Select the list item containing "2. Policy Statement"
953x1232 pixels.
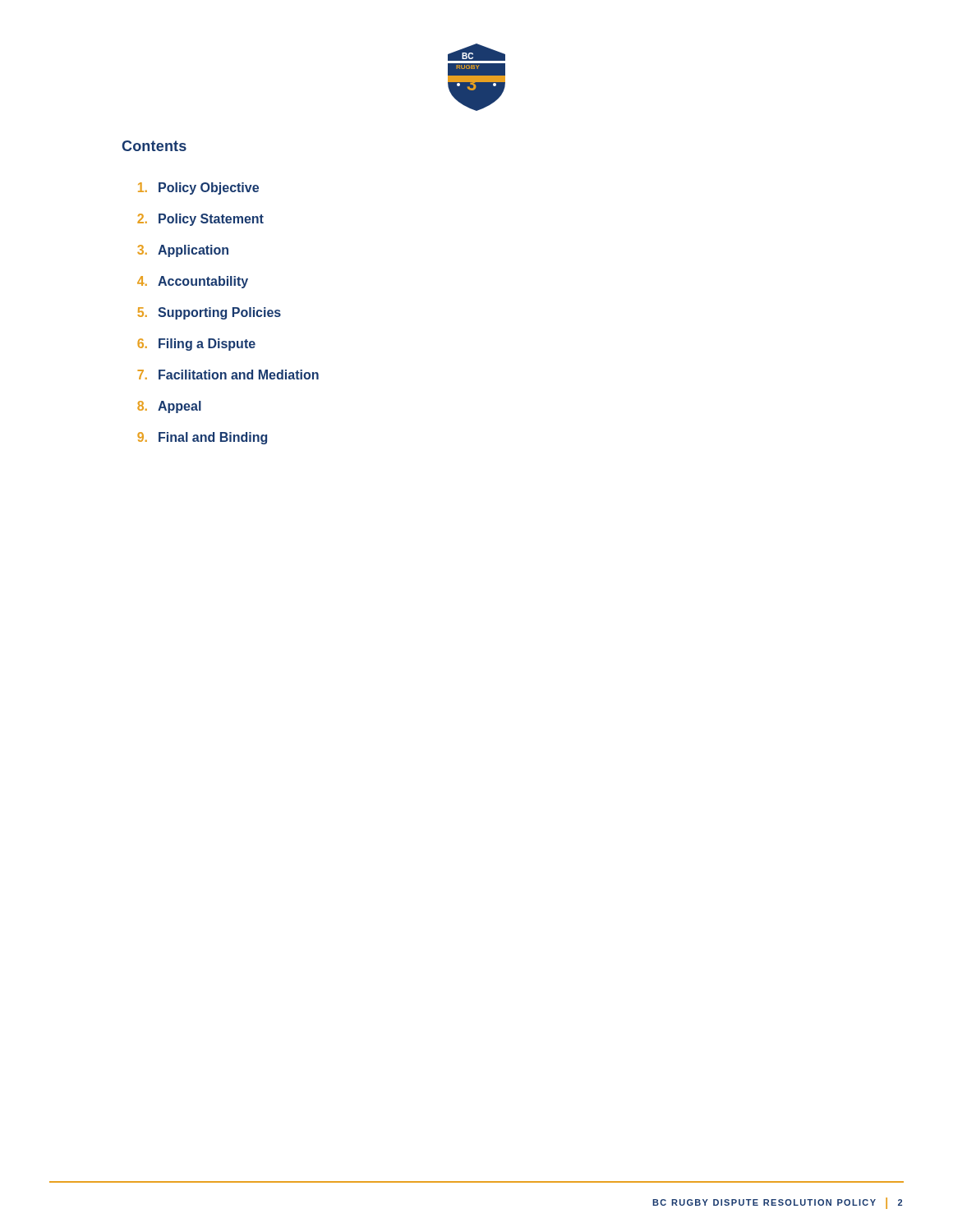(x=193, y=219)
